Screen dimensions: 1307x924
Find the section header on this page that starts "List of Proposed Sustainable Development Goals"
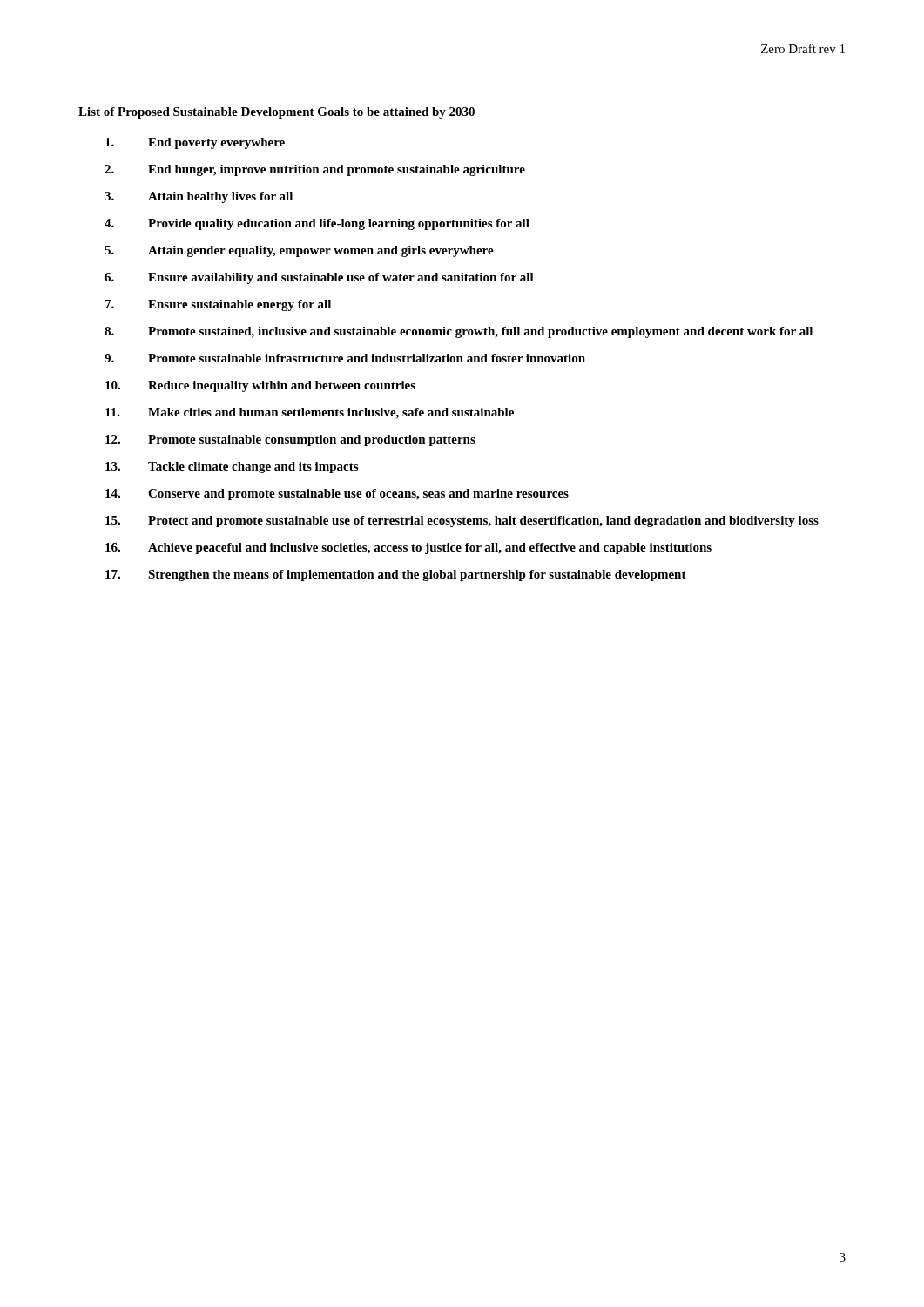[277, 112]
